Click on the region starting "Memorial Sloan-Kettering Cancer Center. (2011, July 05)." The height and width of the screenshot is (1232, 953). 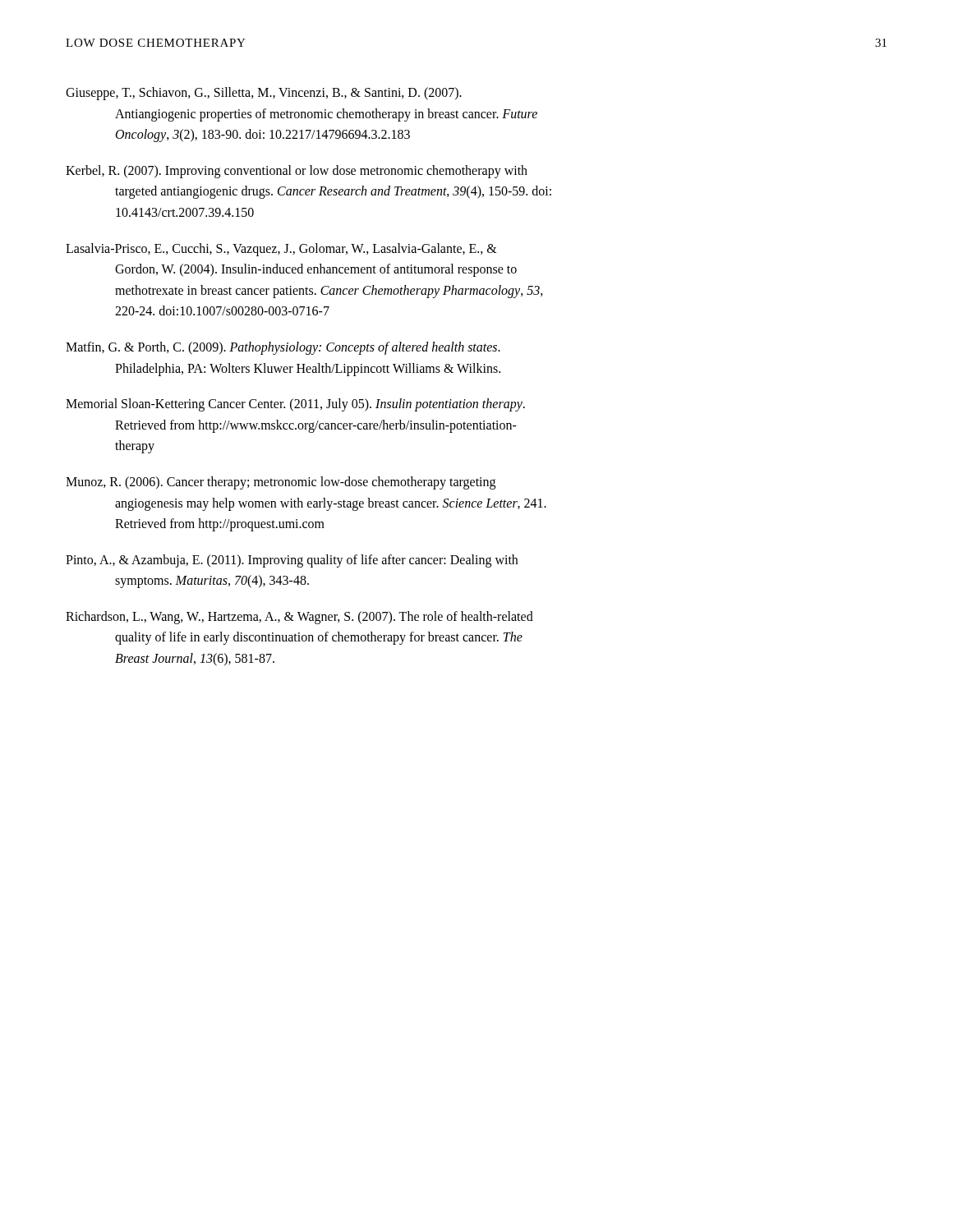[476, 425]
